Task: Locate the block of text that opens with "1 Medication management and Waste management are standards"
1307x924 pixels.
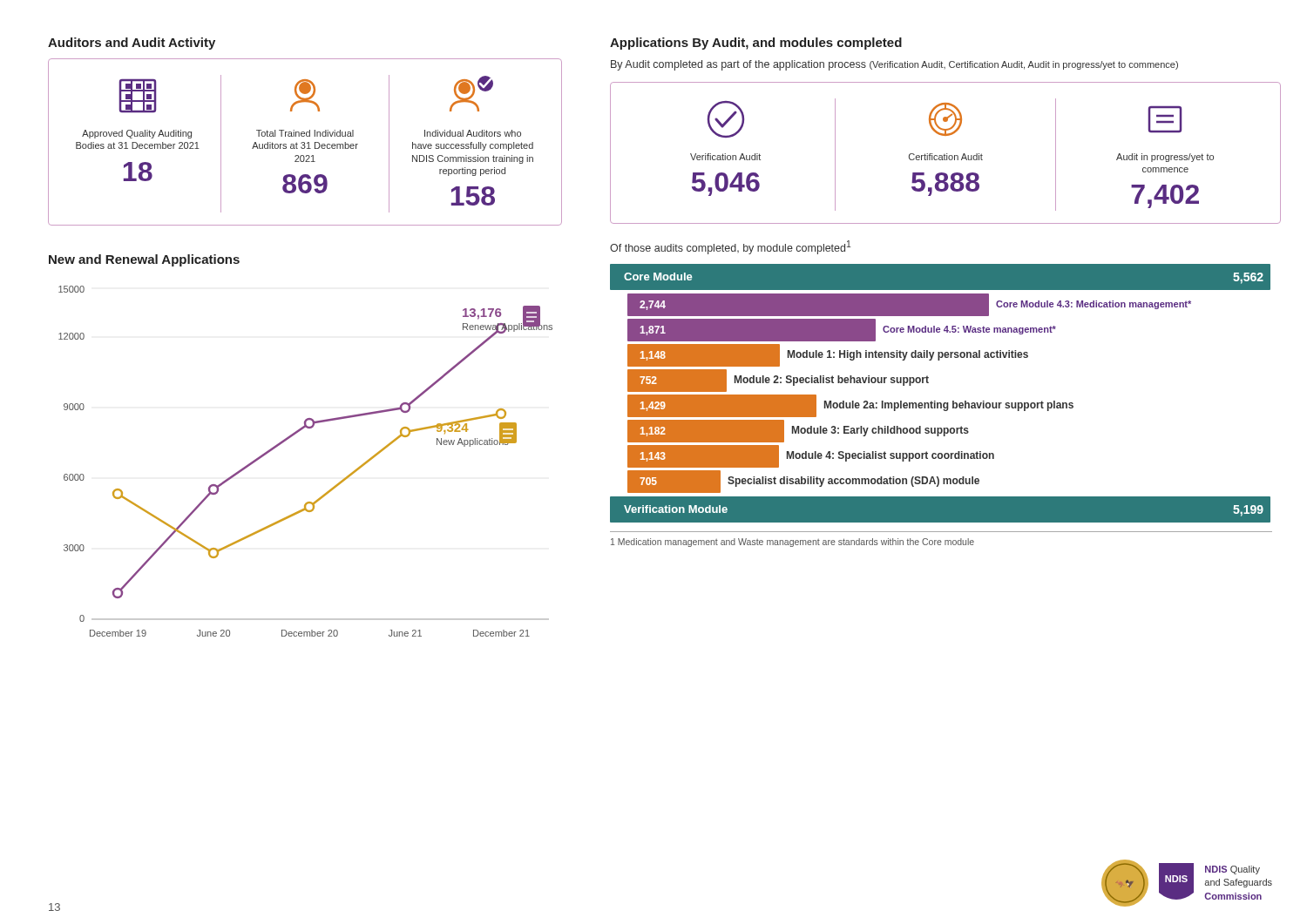Action: pos(792,541)
